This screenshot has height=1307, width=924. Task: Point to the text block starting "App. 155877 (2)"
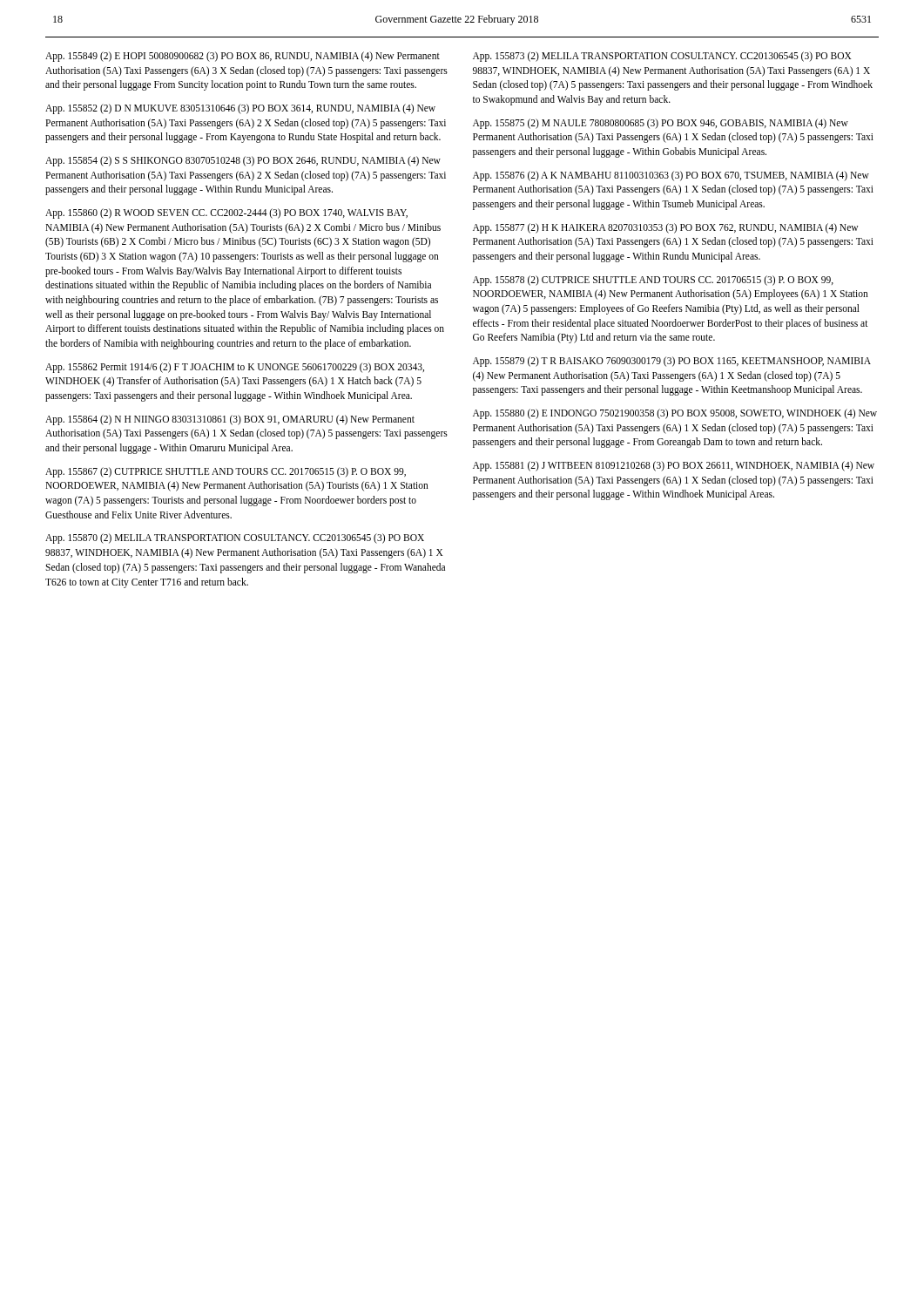pyautogui.click(x=673, y=242)
